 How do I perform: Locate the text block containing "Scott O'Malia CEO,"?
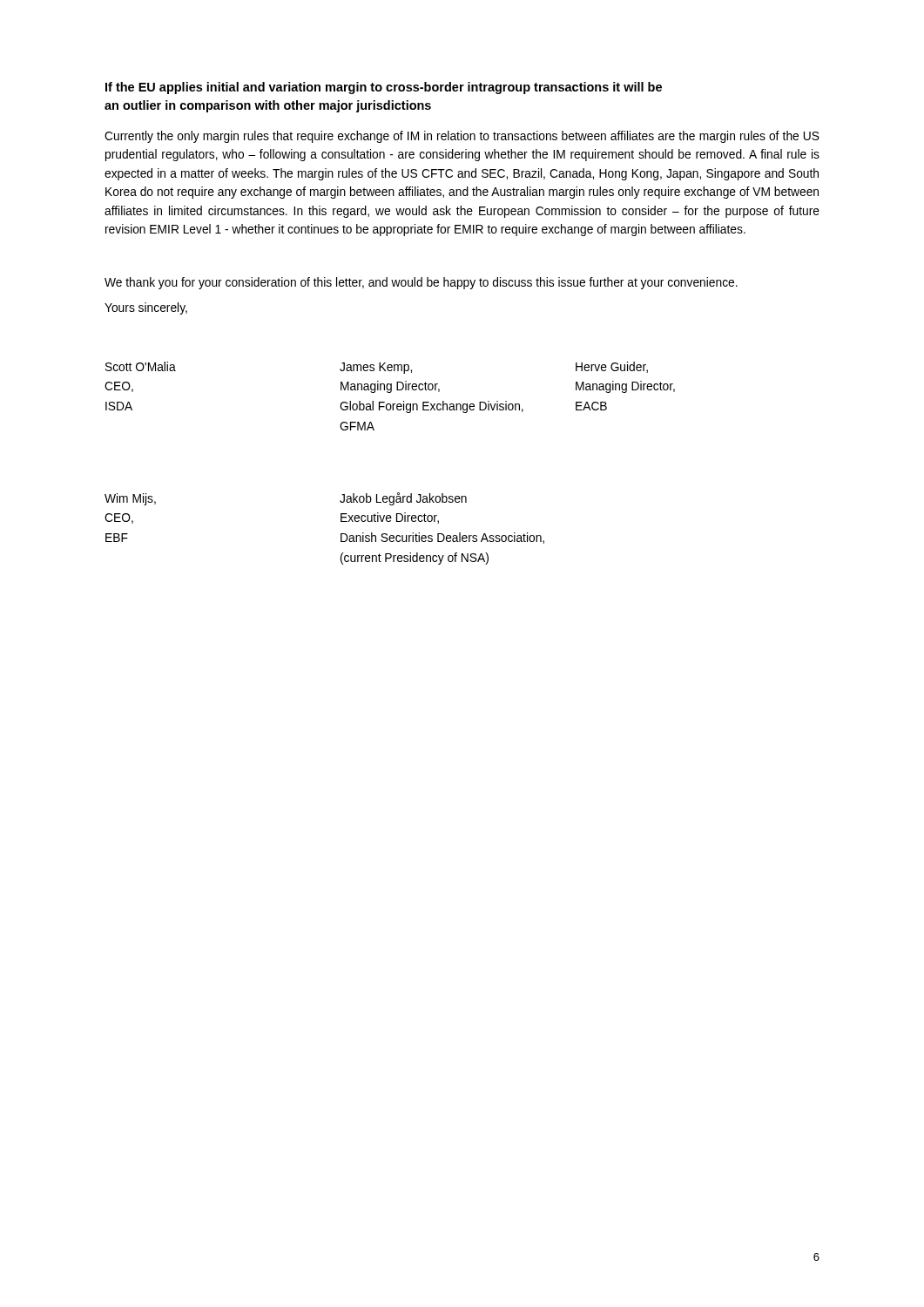(440, 397)
